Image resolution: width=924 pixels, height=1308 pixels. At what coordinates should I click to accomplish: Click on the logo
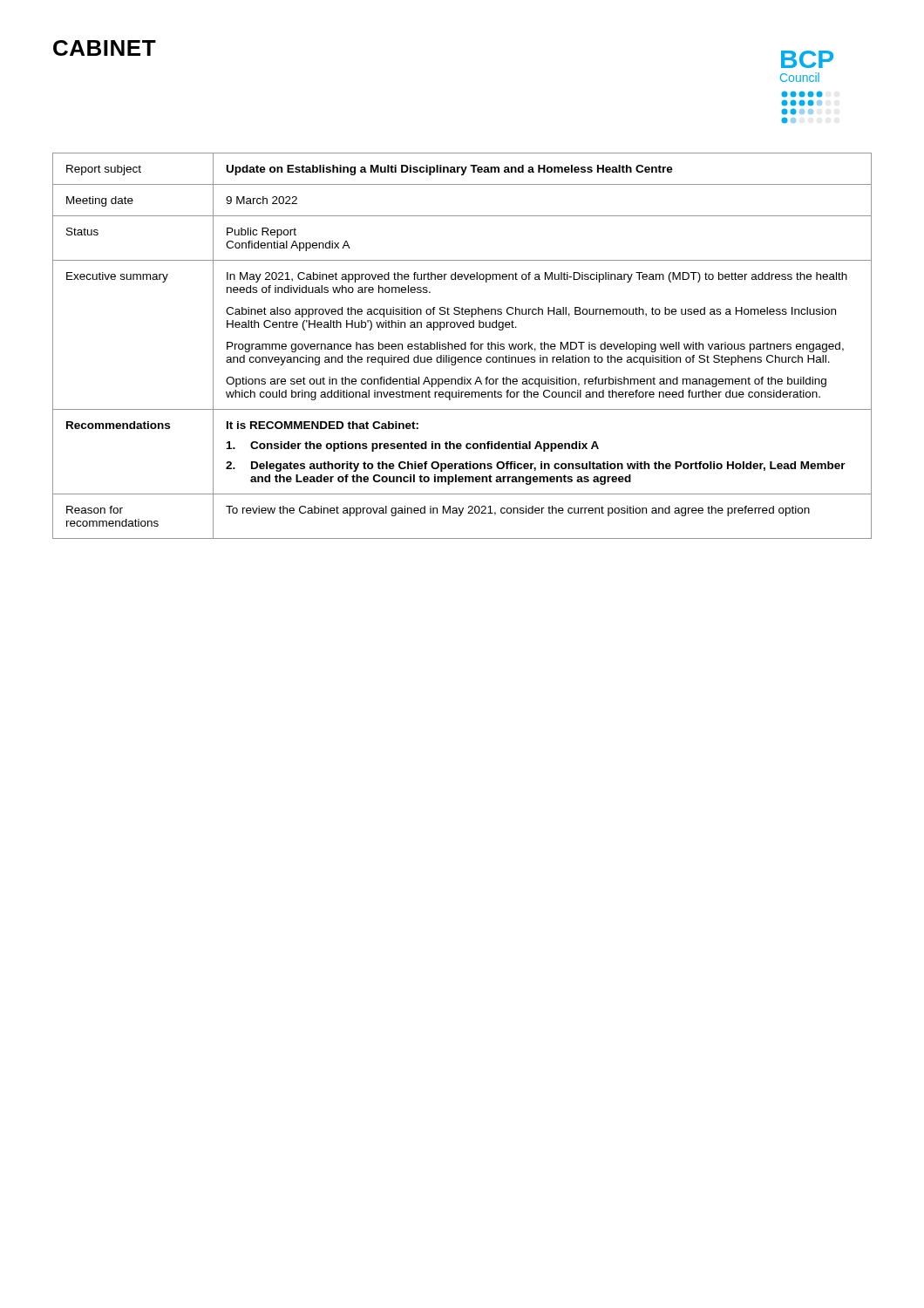click(819, 82)
